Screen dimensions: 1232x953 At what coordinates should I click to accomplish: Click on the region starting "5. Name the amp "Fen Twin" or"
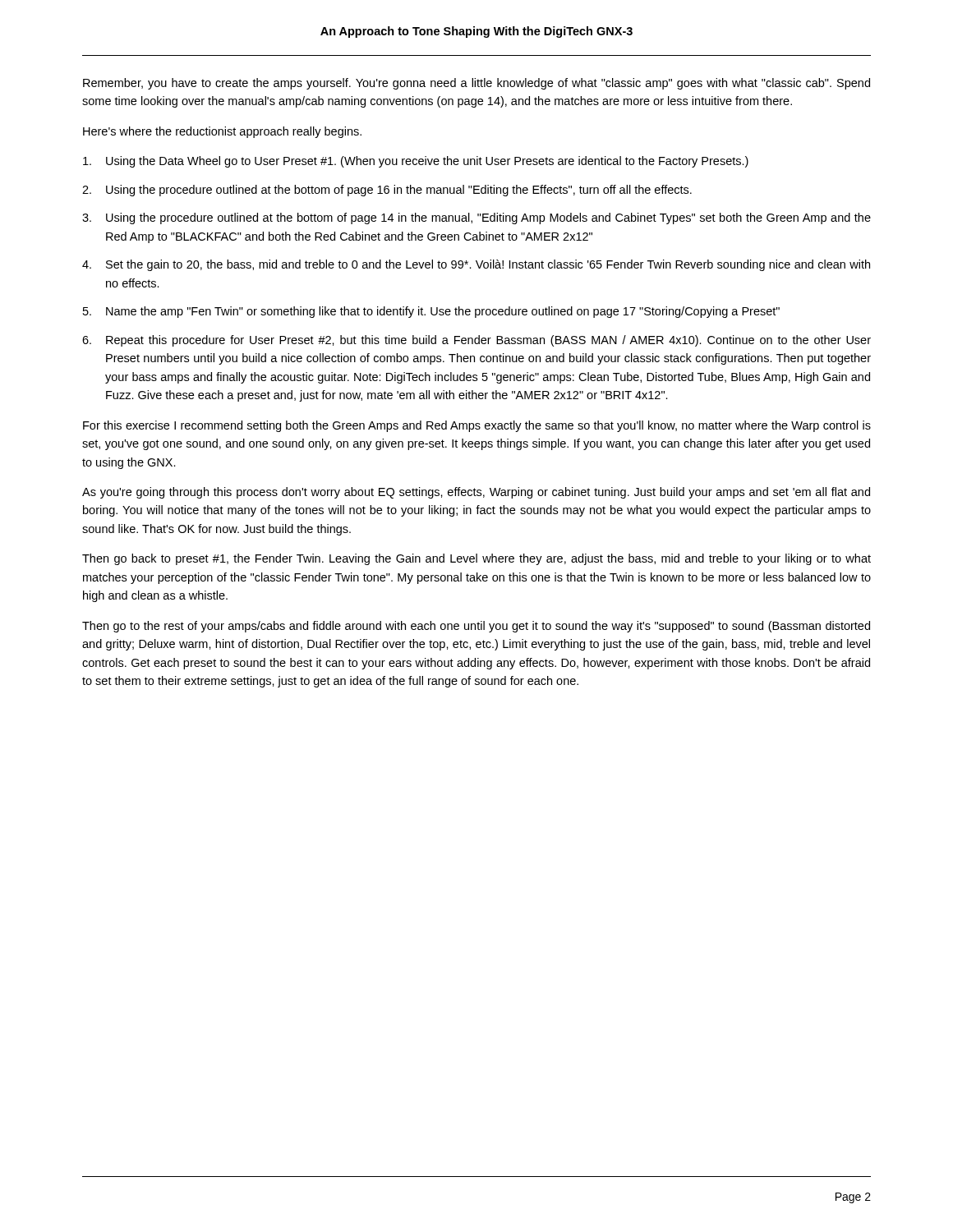[x=476, y=312]
